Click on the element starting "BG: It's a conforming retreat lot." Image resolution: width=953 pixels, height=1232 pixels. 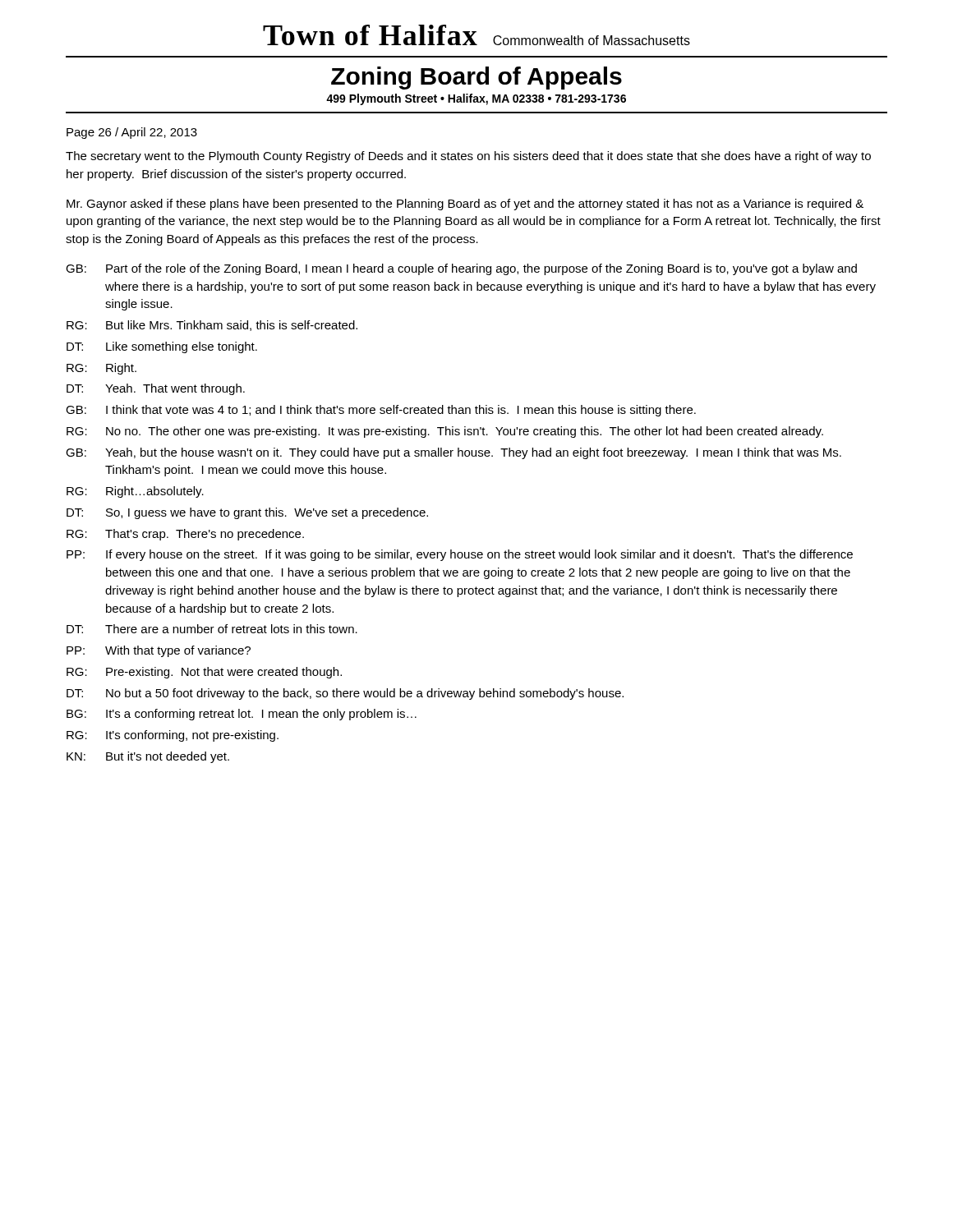[x=242, y=715]
